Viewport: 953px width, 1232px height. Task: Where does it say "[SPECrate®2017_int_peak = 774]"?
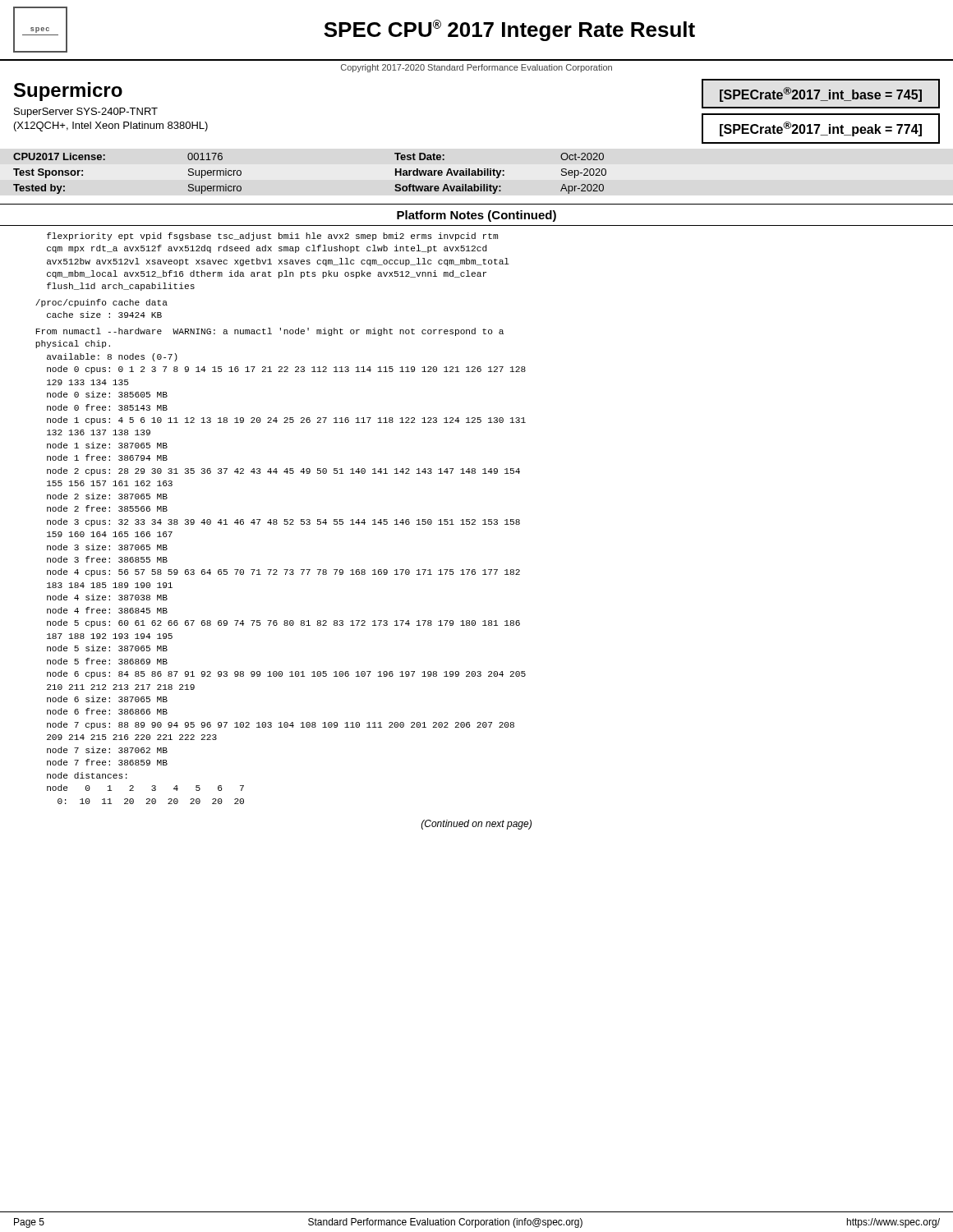pos(821,128)
